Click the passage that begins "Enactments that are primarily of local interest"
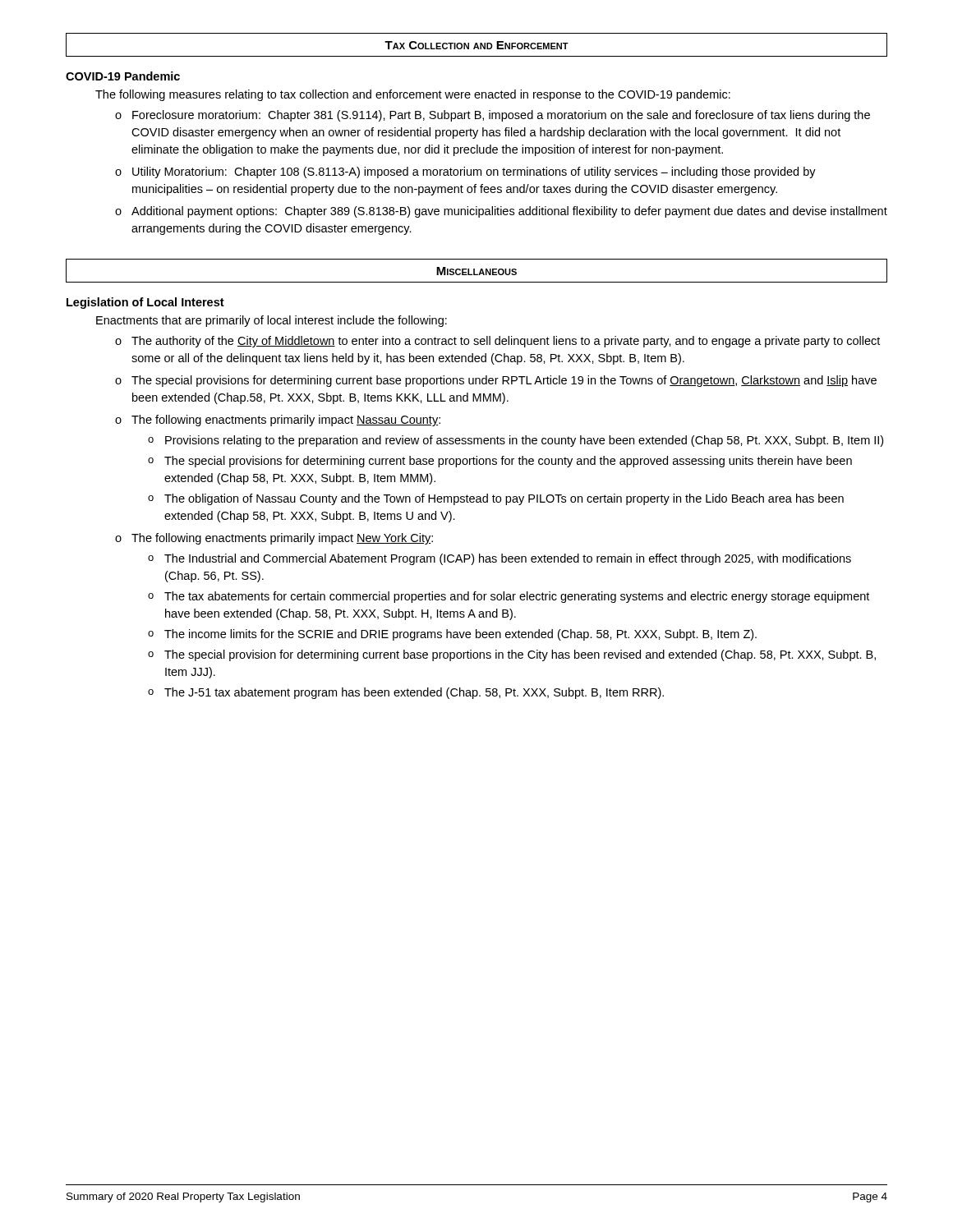953x1232 pixels. tap(271, 320)
